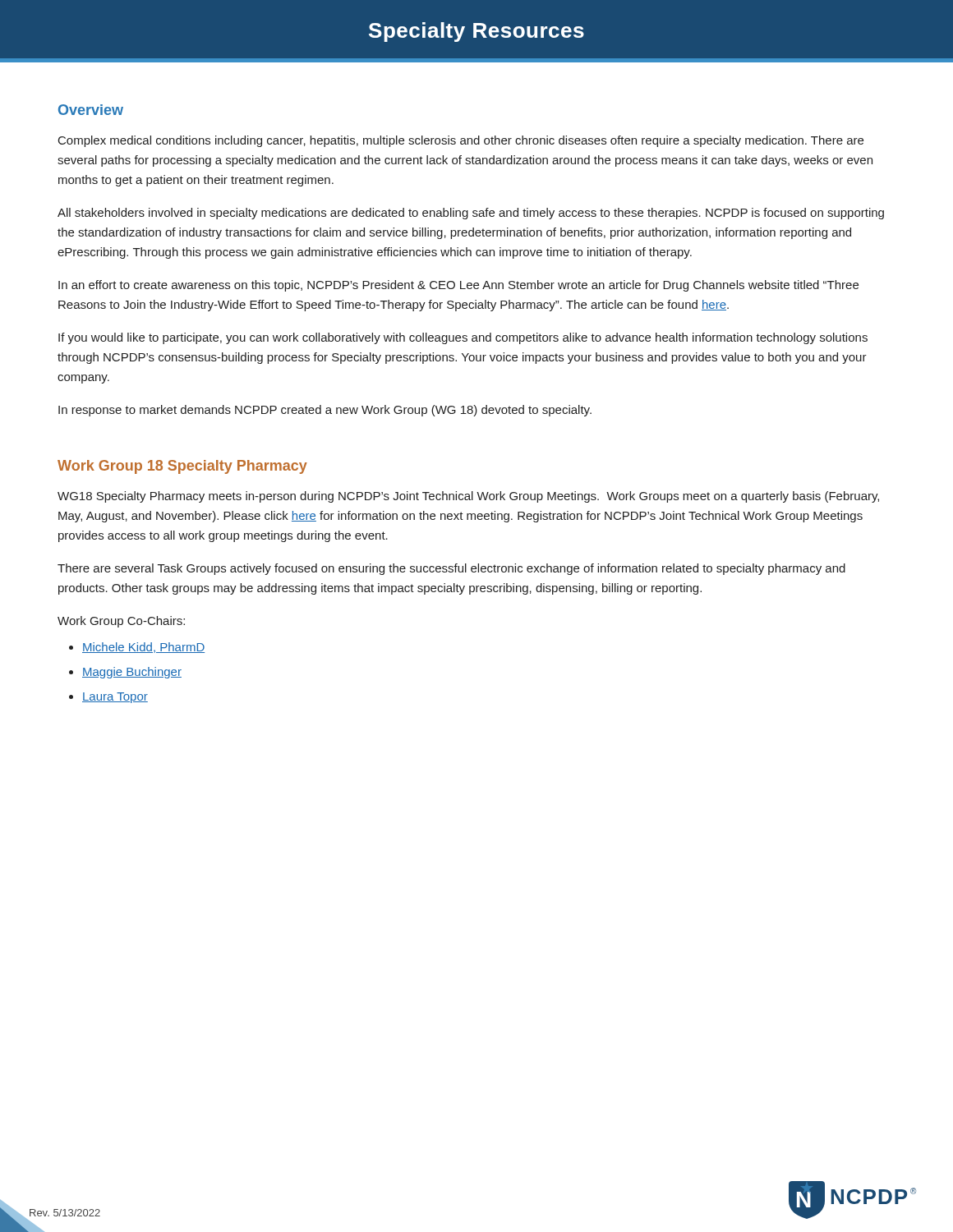This screenshot has height=1232, width=953.
Task: Point to the text starting "In response to market demands"
Action: 325,409
